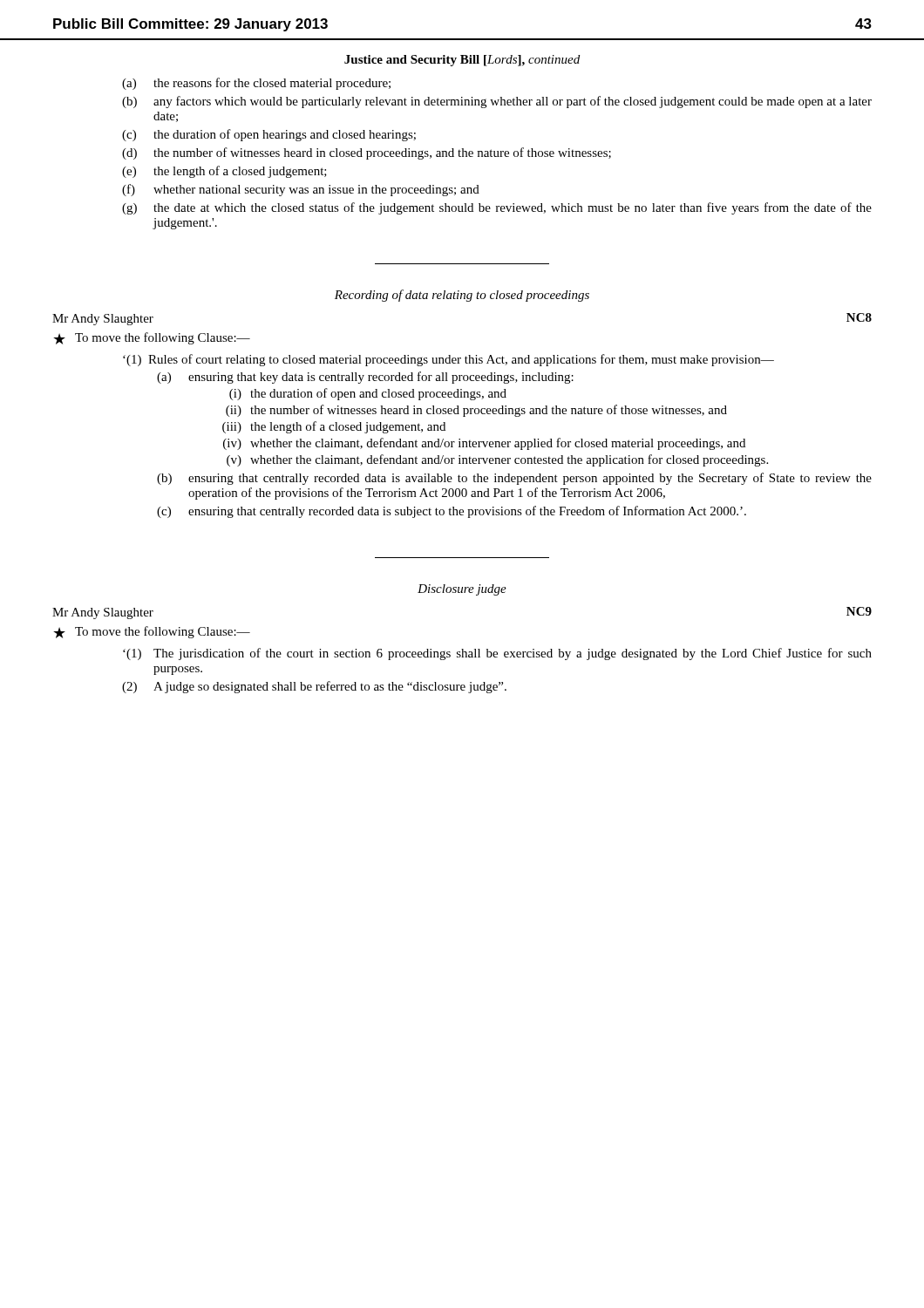This screenshot has height=1308, width=924.
Task: Point to the block beginning "(b) ensuring that centrally recorded"
Action: 514,486
